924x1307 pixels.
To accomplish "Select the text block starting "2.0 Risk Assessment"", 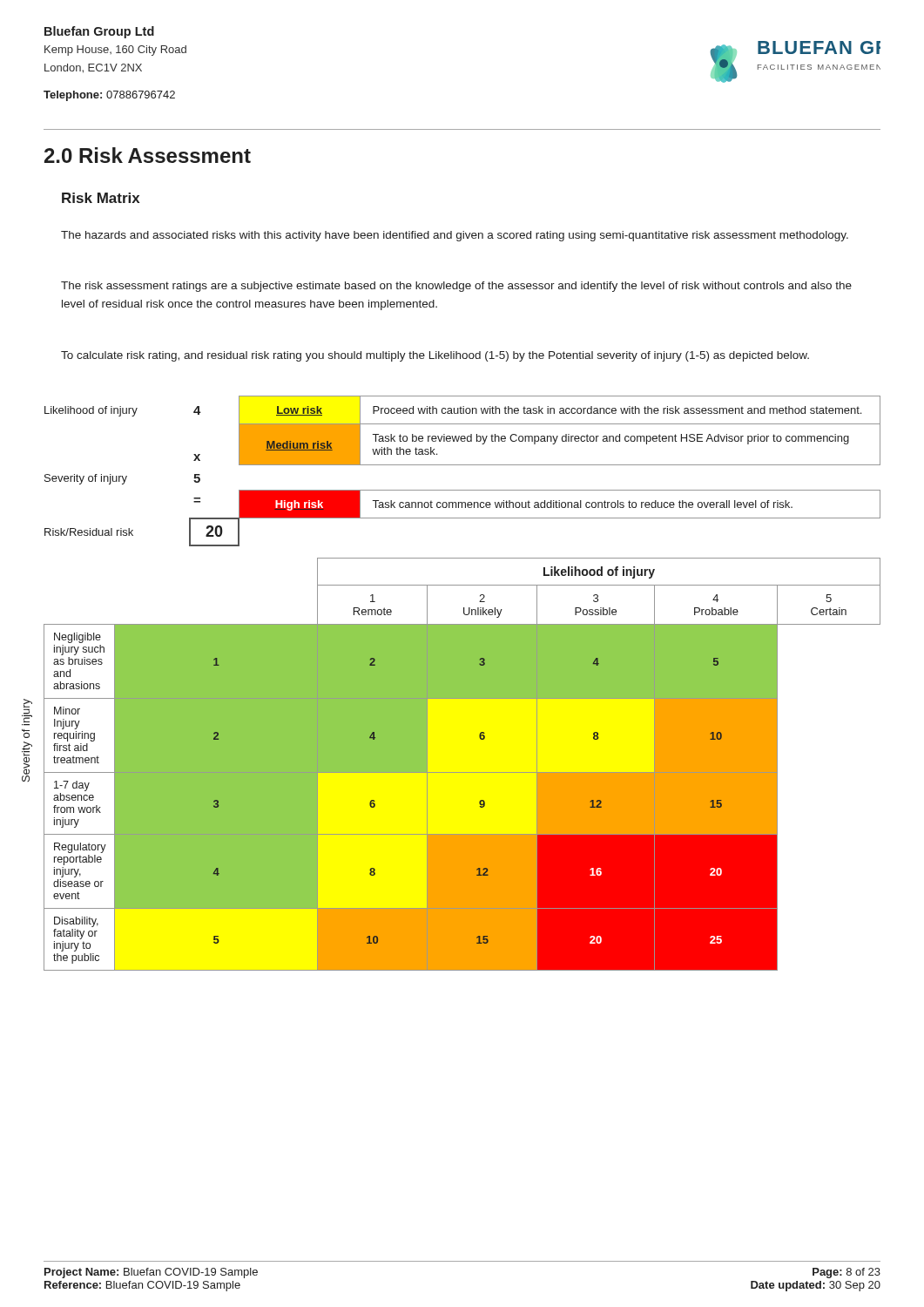I will point(147,156).
